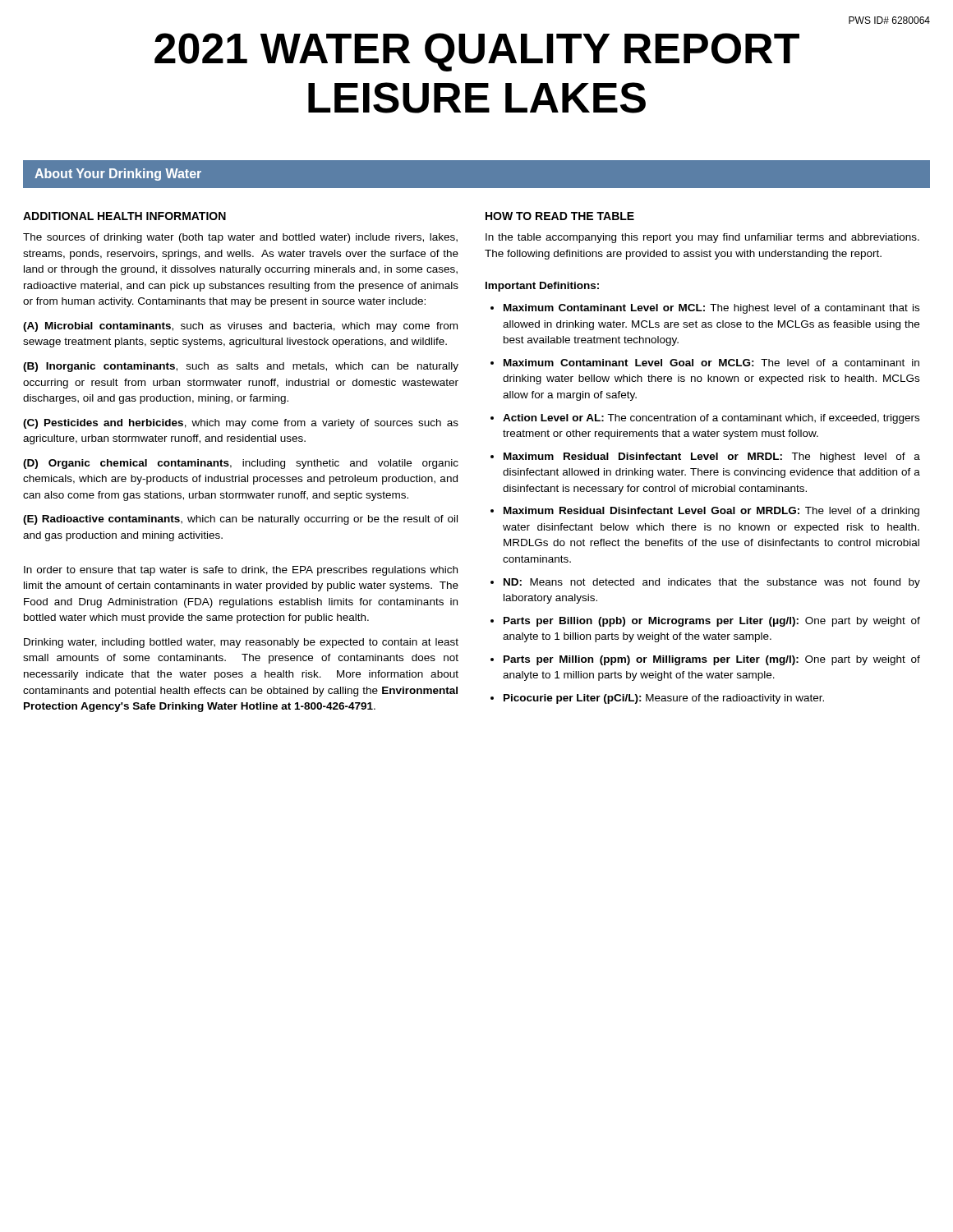Navigate to the text block starting "Parts per Million (ppm) or Milligrams per"
Viewport: 953px width, 1232px height.
(711, 667)
